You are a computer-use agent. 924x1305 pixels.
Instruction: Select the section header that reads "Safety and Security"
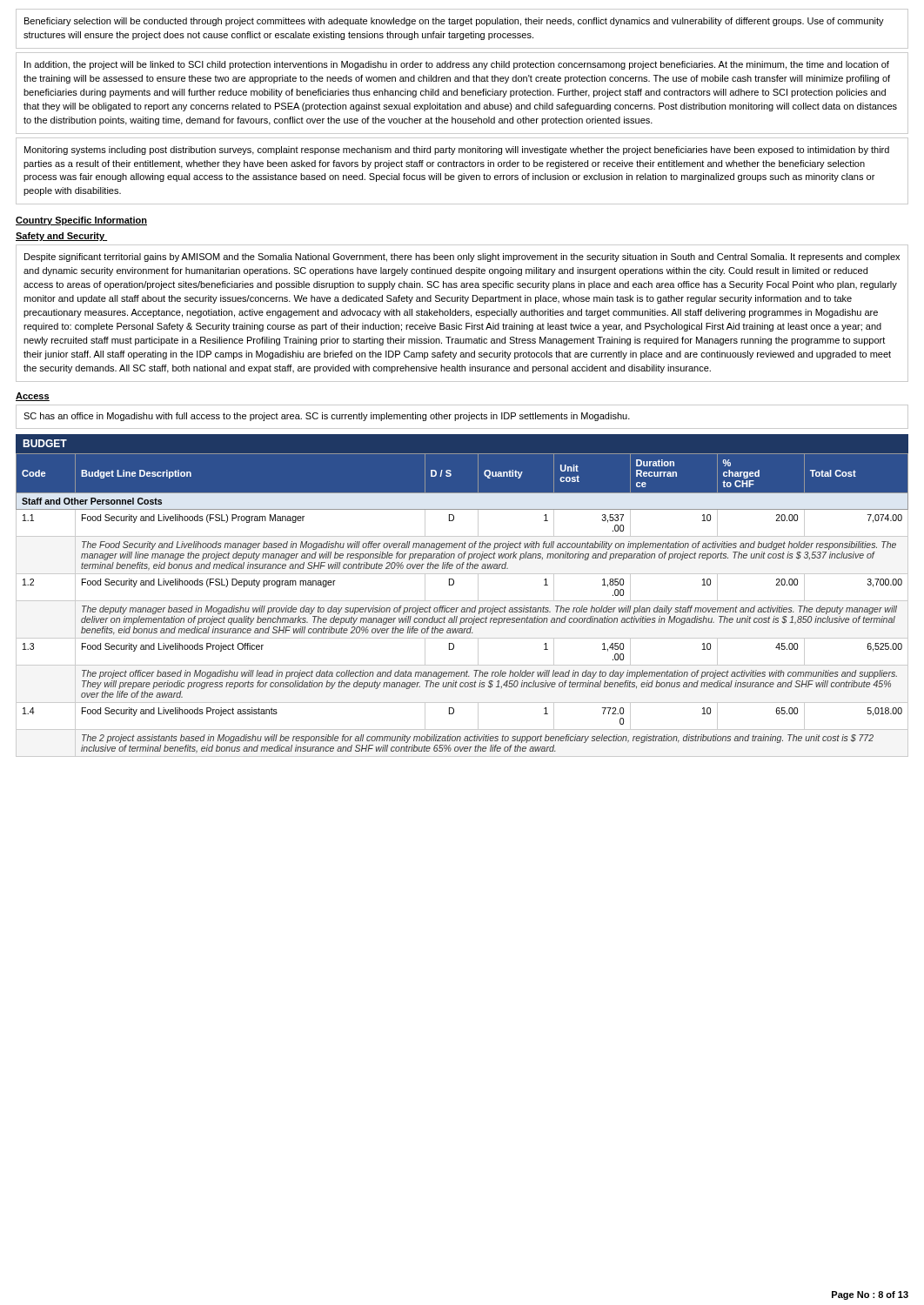[61, 236]
